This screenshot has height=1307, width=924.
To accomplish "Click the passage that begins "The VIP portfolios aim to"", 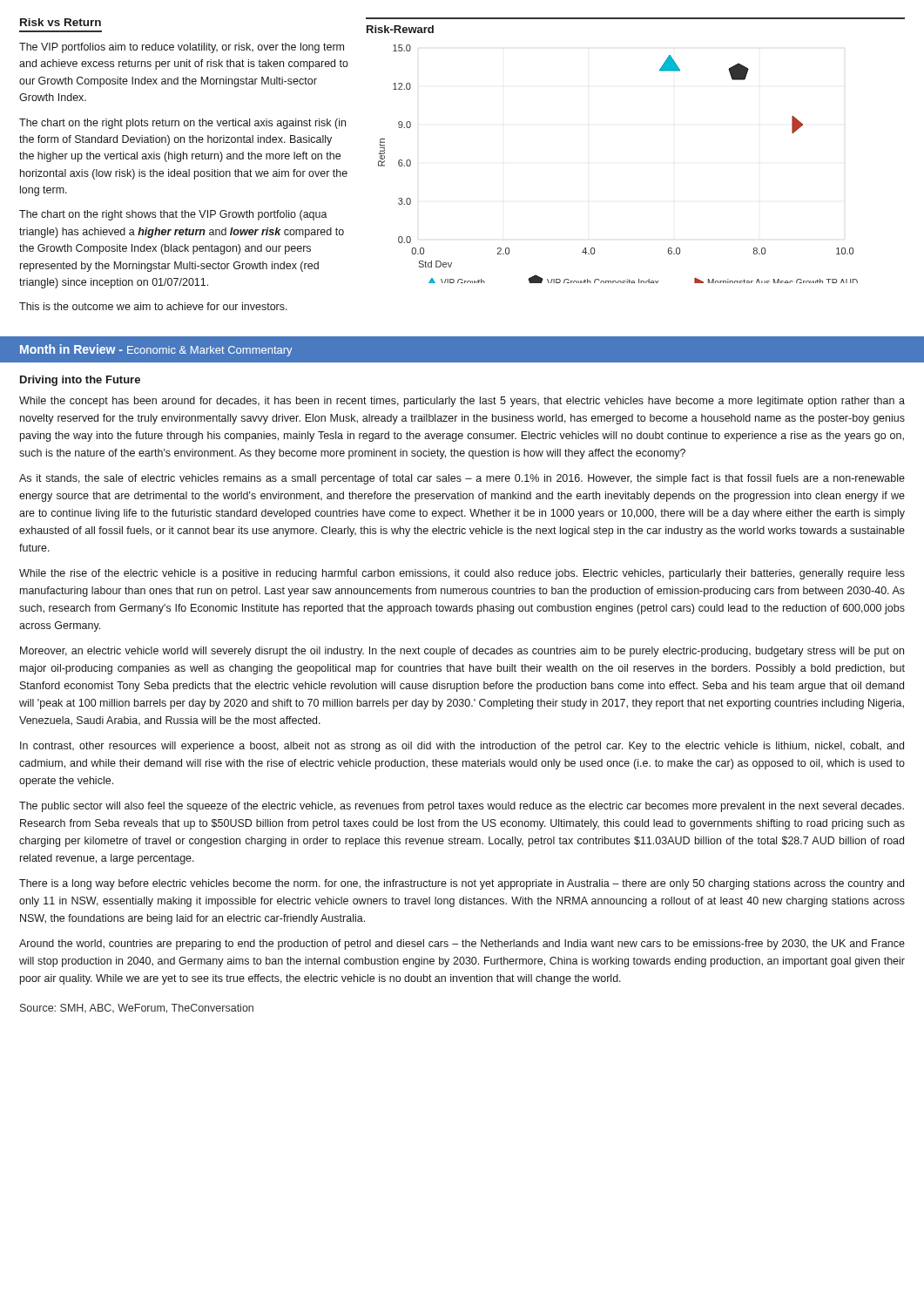I will pos(185,178).
